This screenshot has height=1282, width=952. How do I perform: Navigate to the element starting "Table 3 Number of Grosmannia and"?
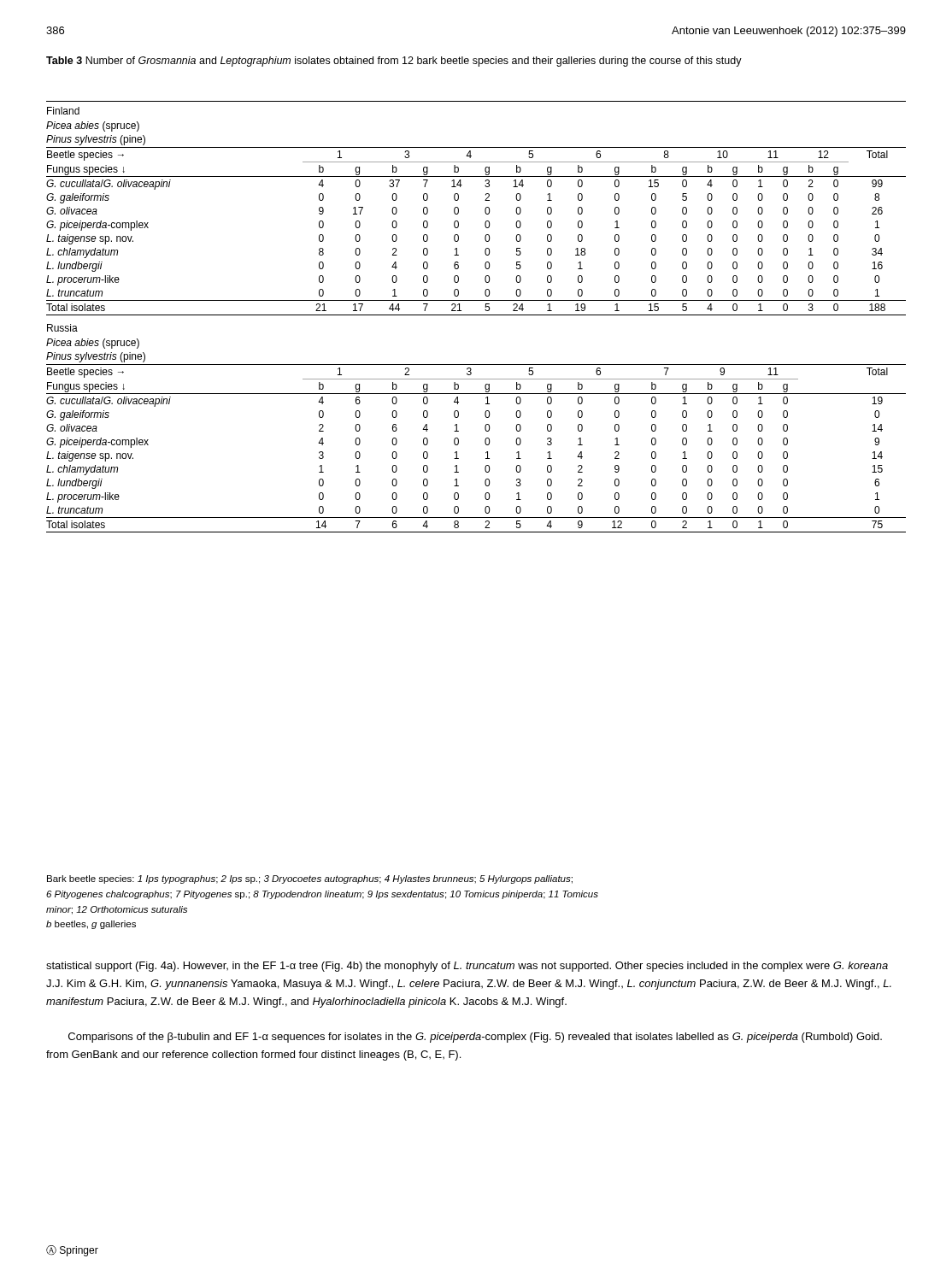394,61
